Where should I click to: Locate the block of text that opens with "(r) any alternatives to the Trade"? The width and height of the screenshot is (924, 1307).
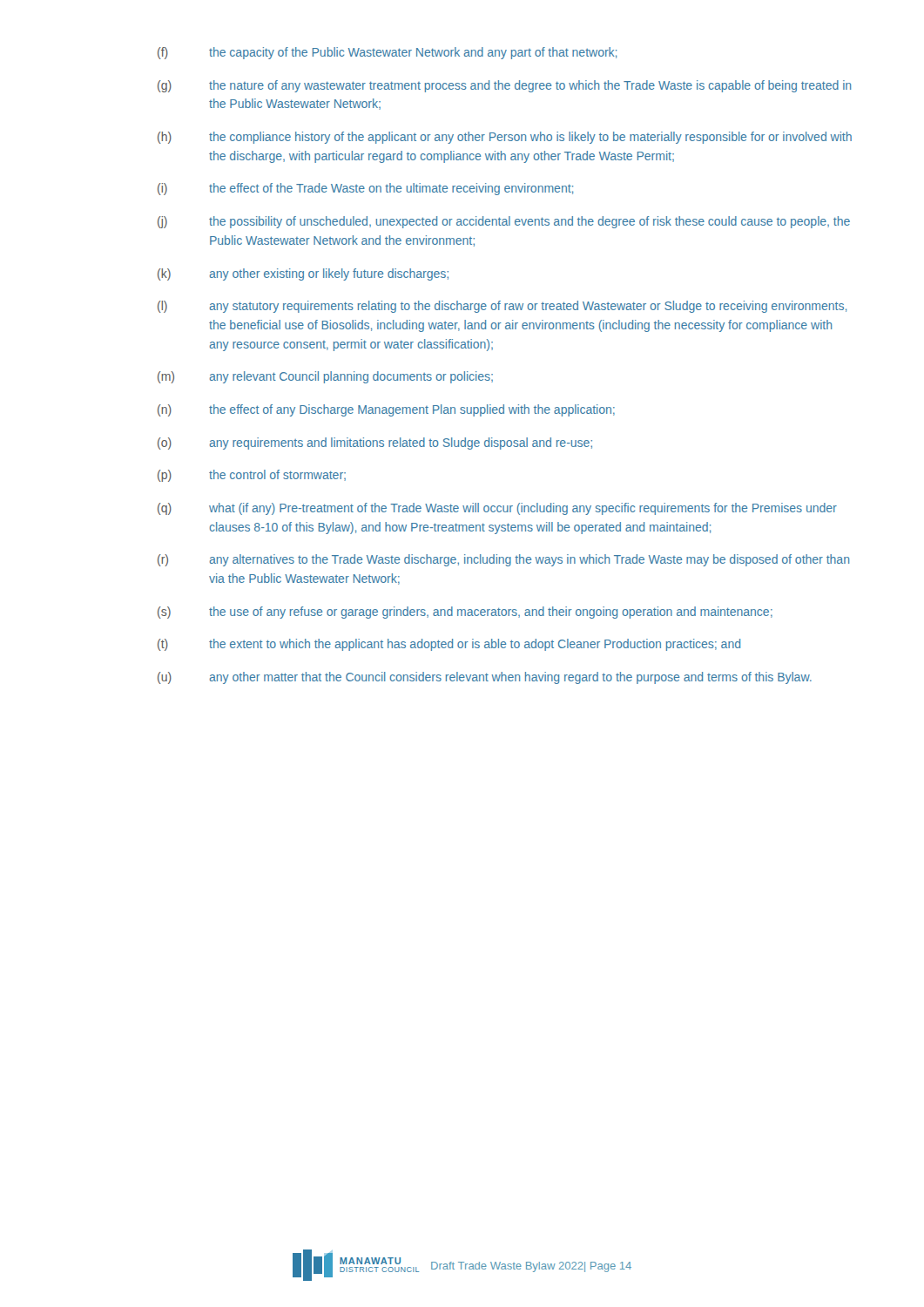(x=506, y=570)
